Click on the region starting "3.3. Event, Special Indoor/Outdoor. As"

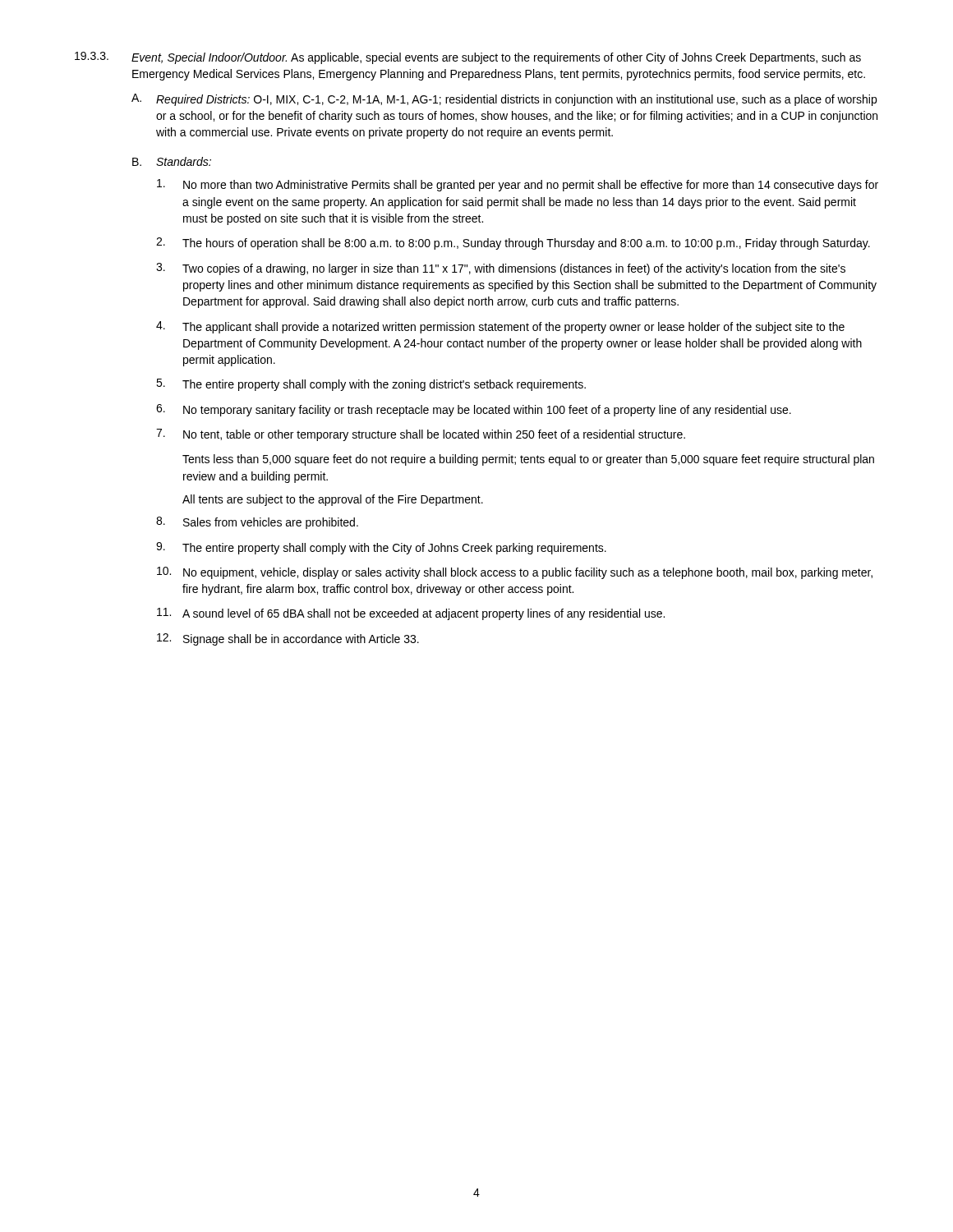tap(476, 66)
